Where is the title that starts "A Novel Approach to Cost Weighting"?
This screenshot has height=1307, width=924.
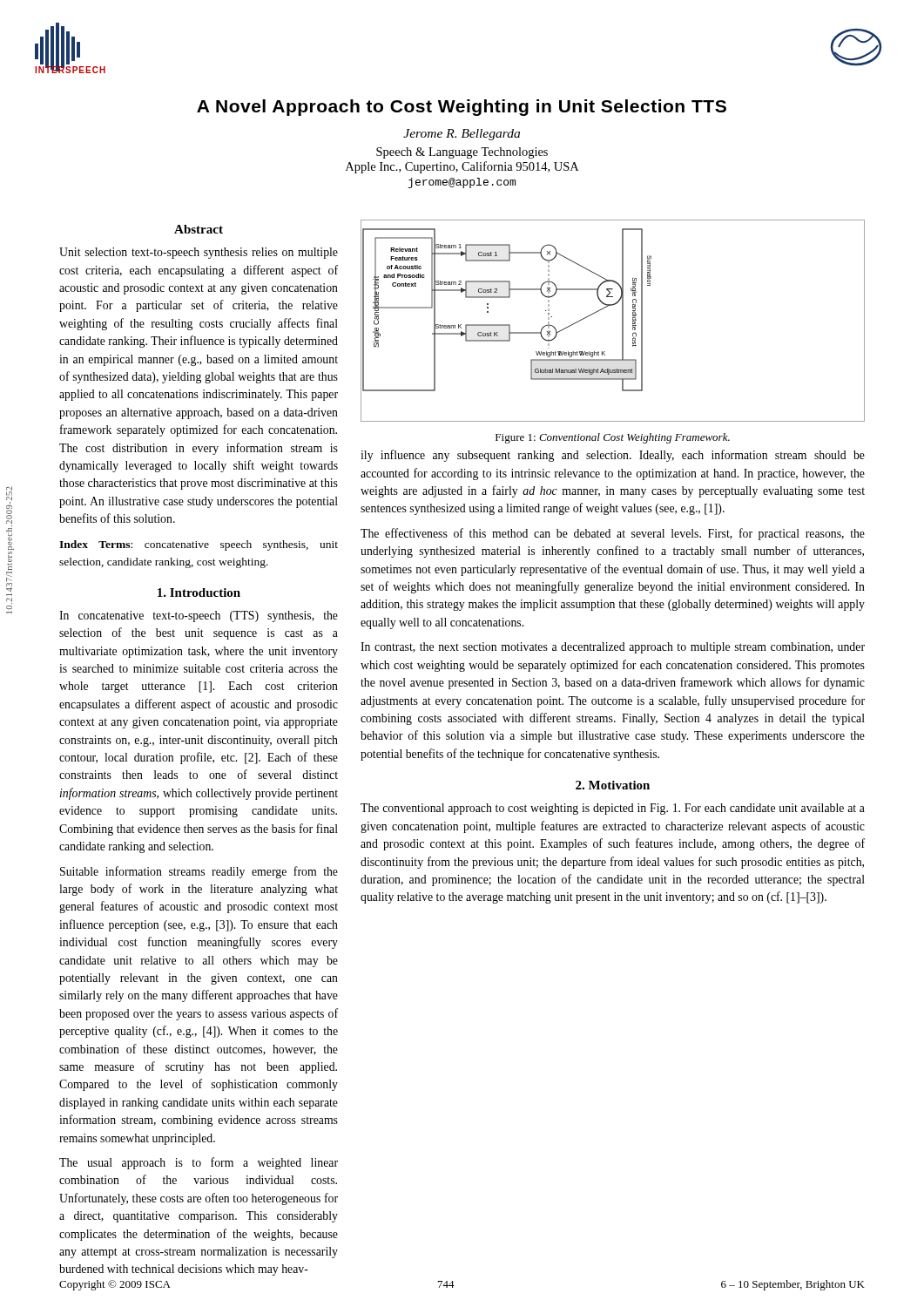coord(462,106)
